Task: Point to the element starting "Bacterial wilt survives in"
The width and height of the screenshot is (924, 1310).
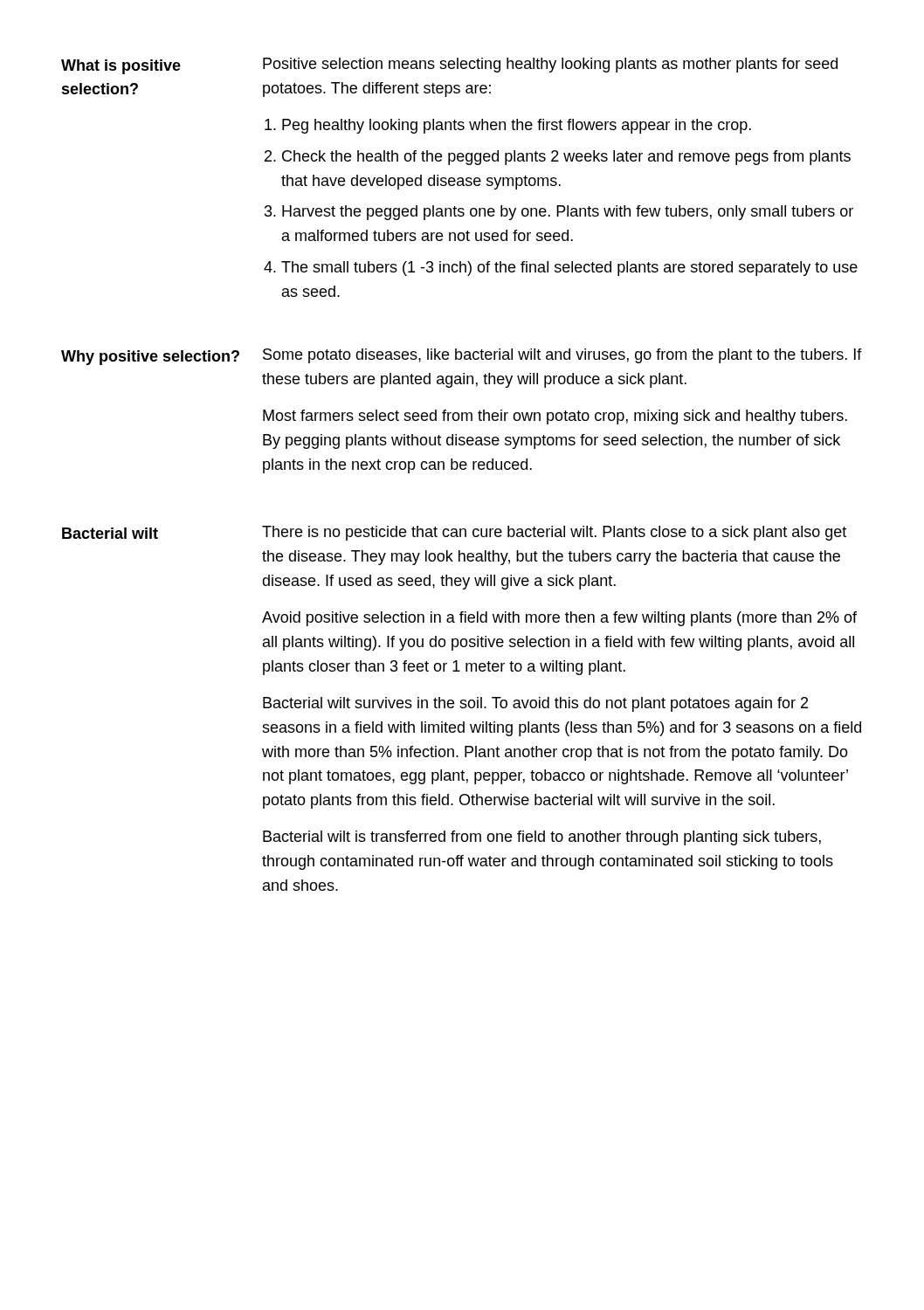Action: click(562, 752)
